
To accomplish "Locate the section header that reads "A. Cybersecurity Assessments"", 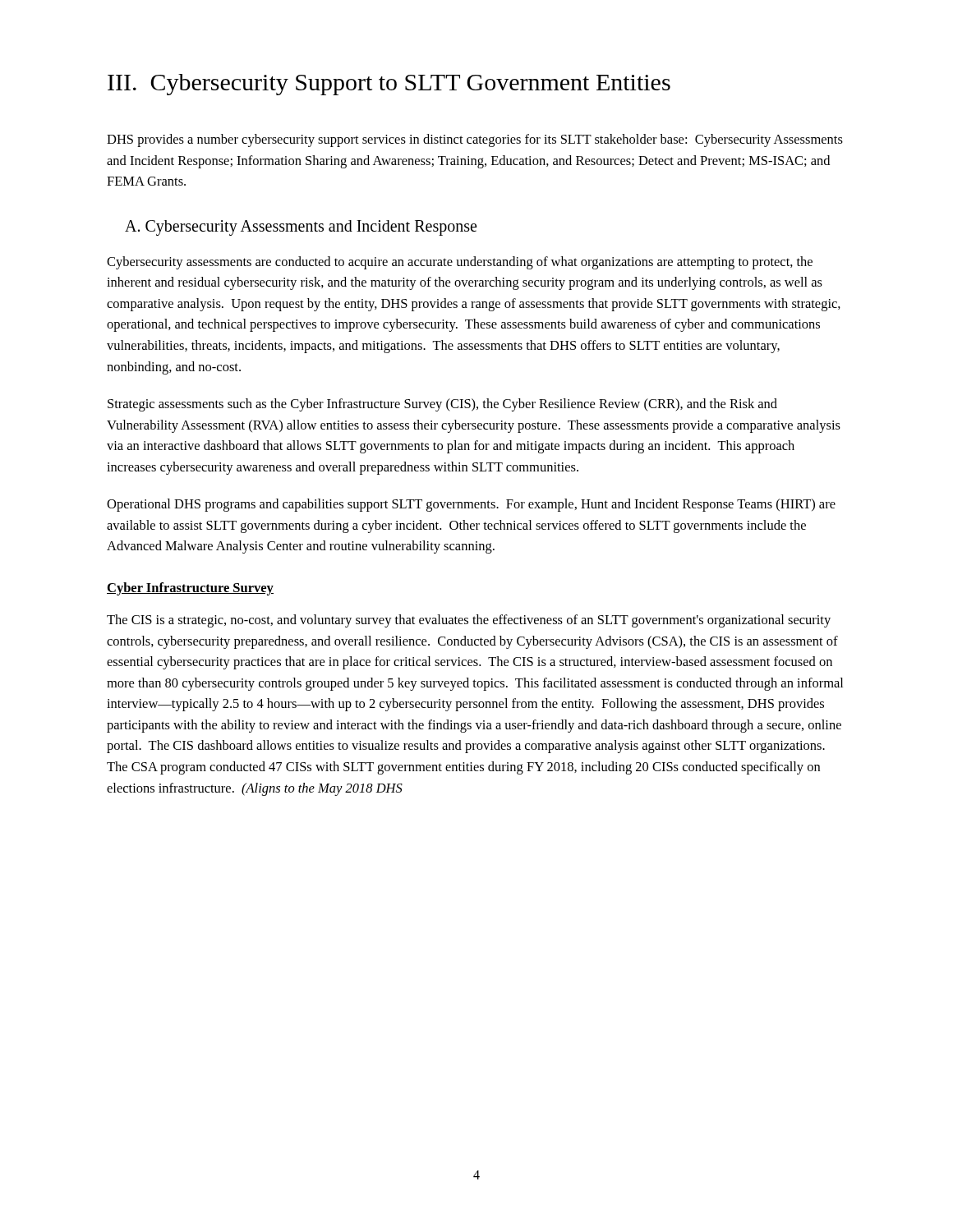I will [x=301, y=226].
